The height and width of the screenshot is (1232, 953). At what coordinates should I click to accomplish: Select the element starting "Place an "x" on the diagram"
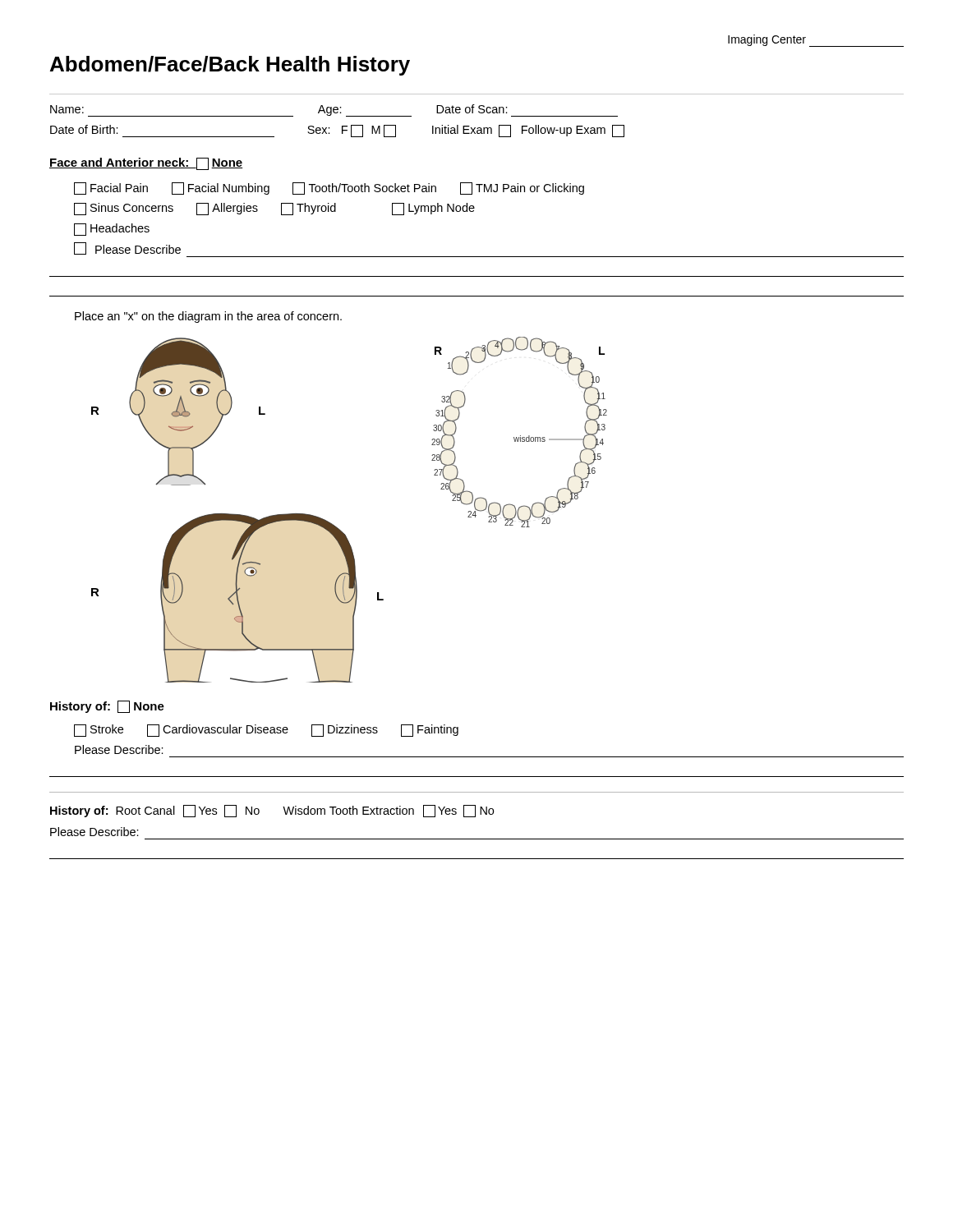pyautogui.click(x=208, y=316)
